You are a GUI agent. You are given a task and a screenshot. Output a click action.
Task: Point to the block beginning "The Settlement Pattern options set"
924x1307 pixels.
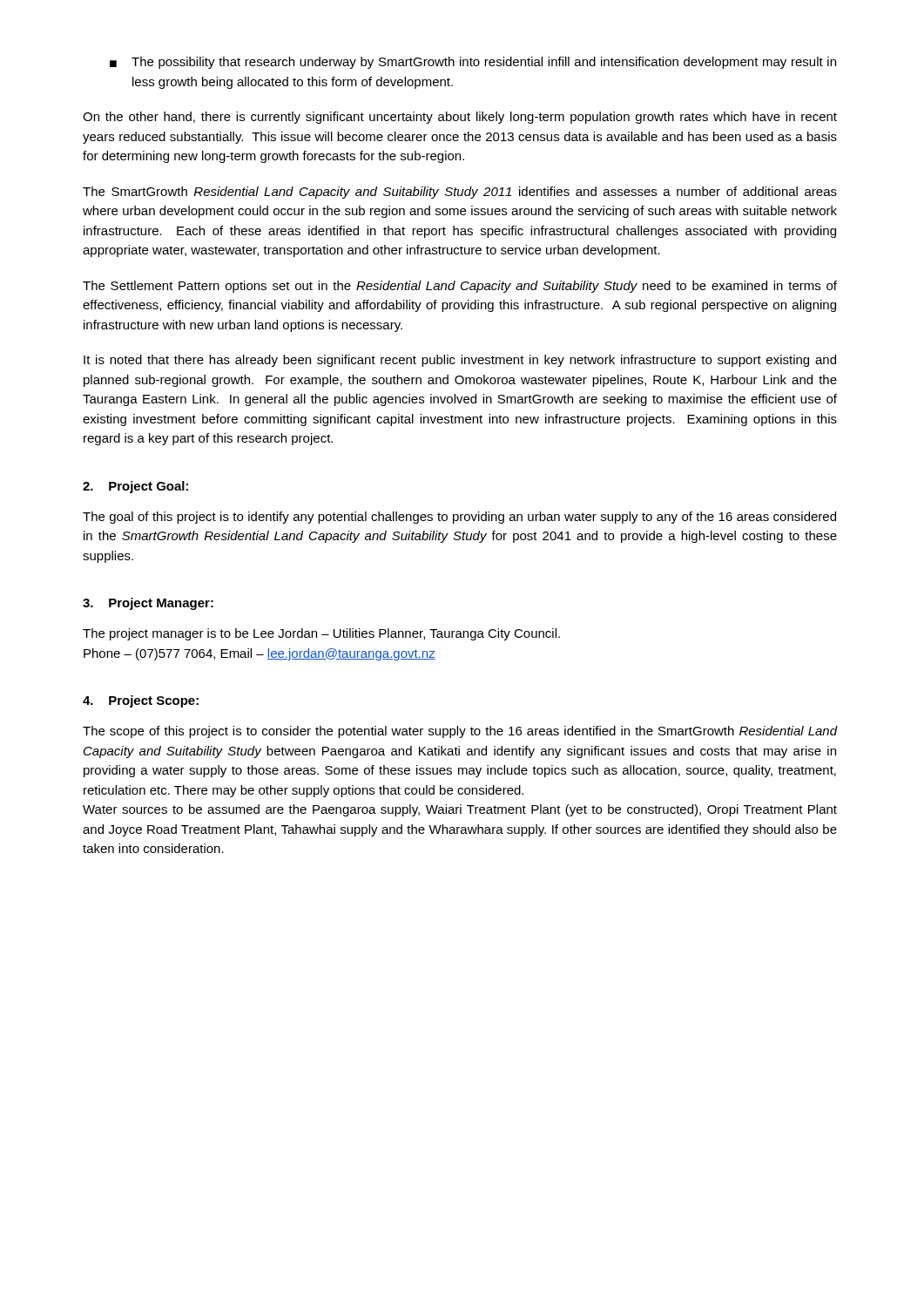point(460,305)
